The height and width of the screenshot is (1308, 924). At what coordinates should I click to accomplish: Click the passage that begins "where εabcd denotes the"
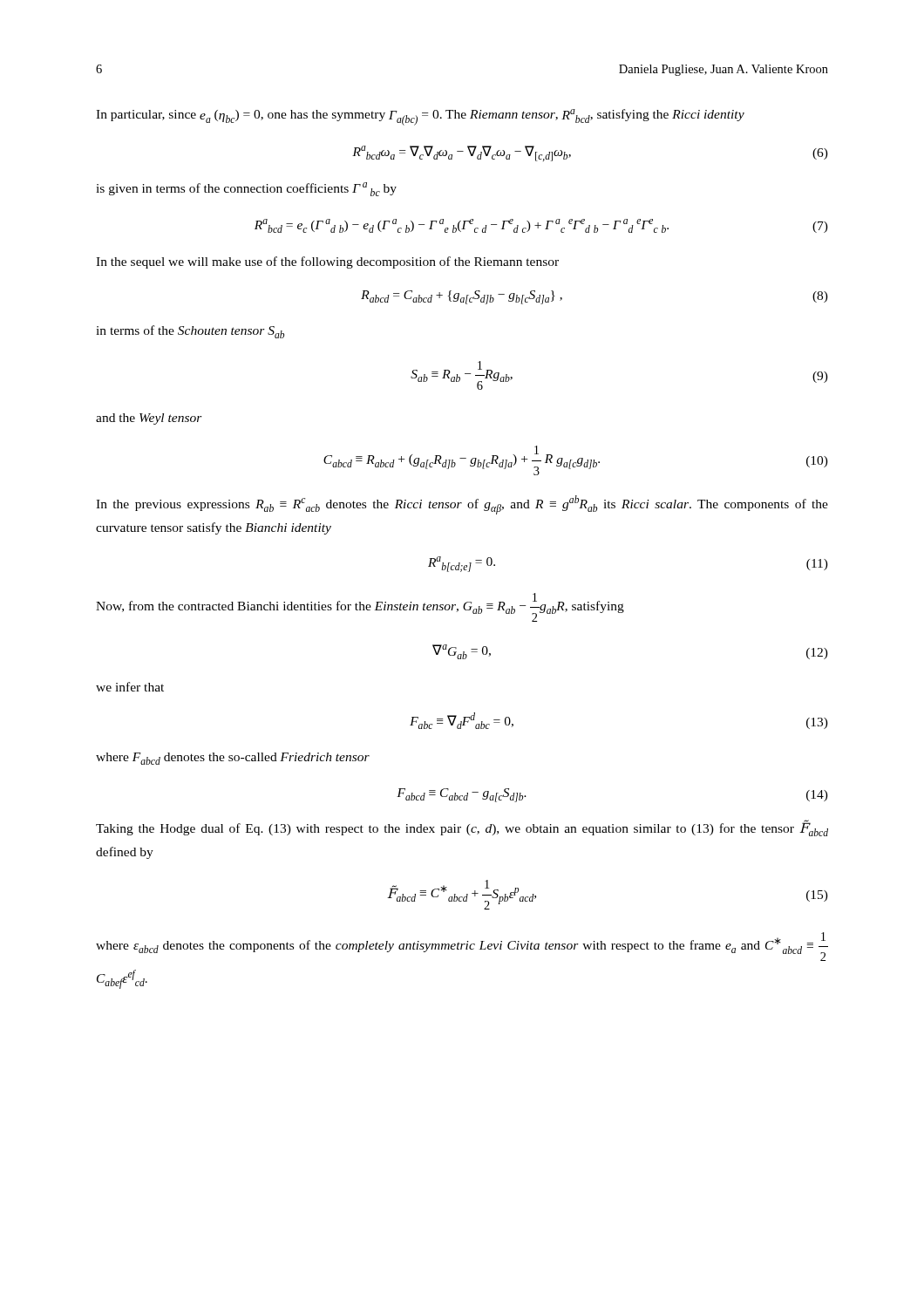462,958
